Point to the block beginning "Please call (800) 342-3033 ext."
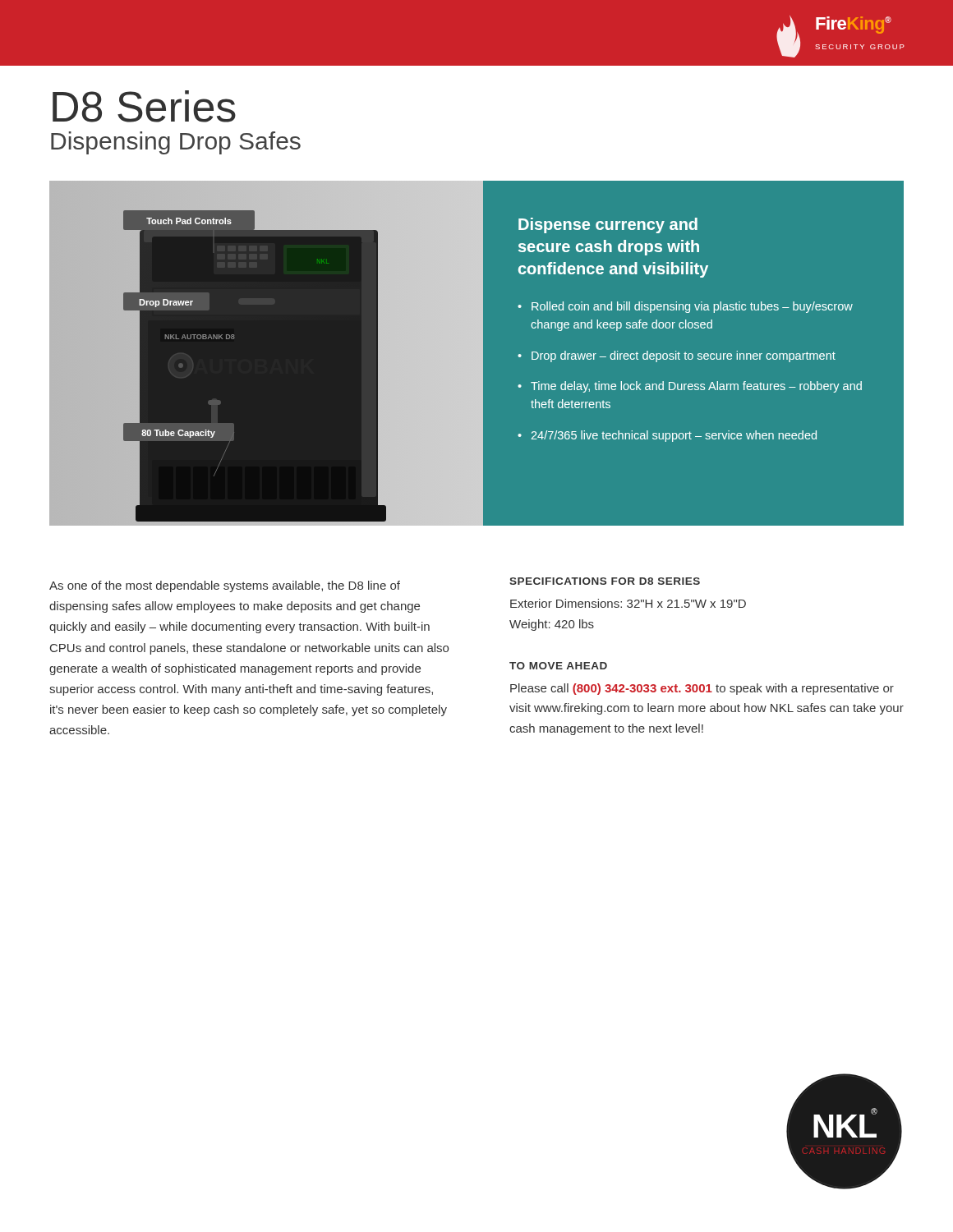Image resolution: width=953 pixels, height=1232 pixels. point(706,708)
